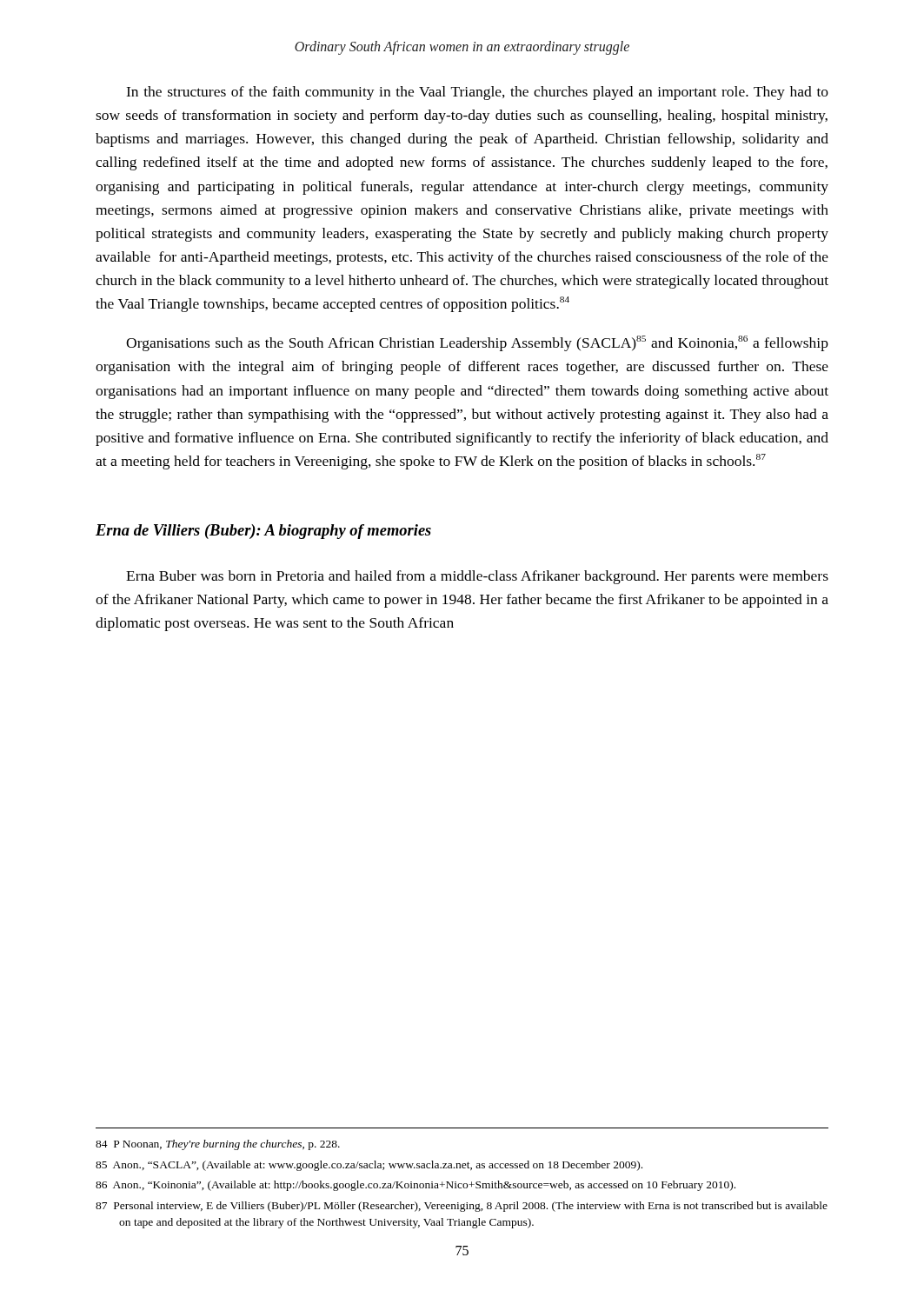Locate the region starting "87 Personal interview,"

click(x=462, y=1214)
